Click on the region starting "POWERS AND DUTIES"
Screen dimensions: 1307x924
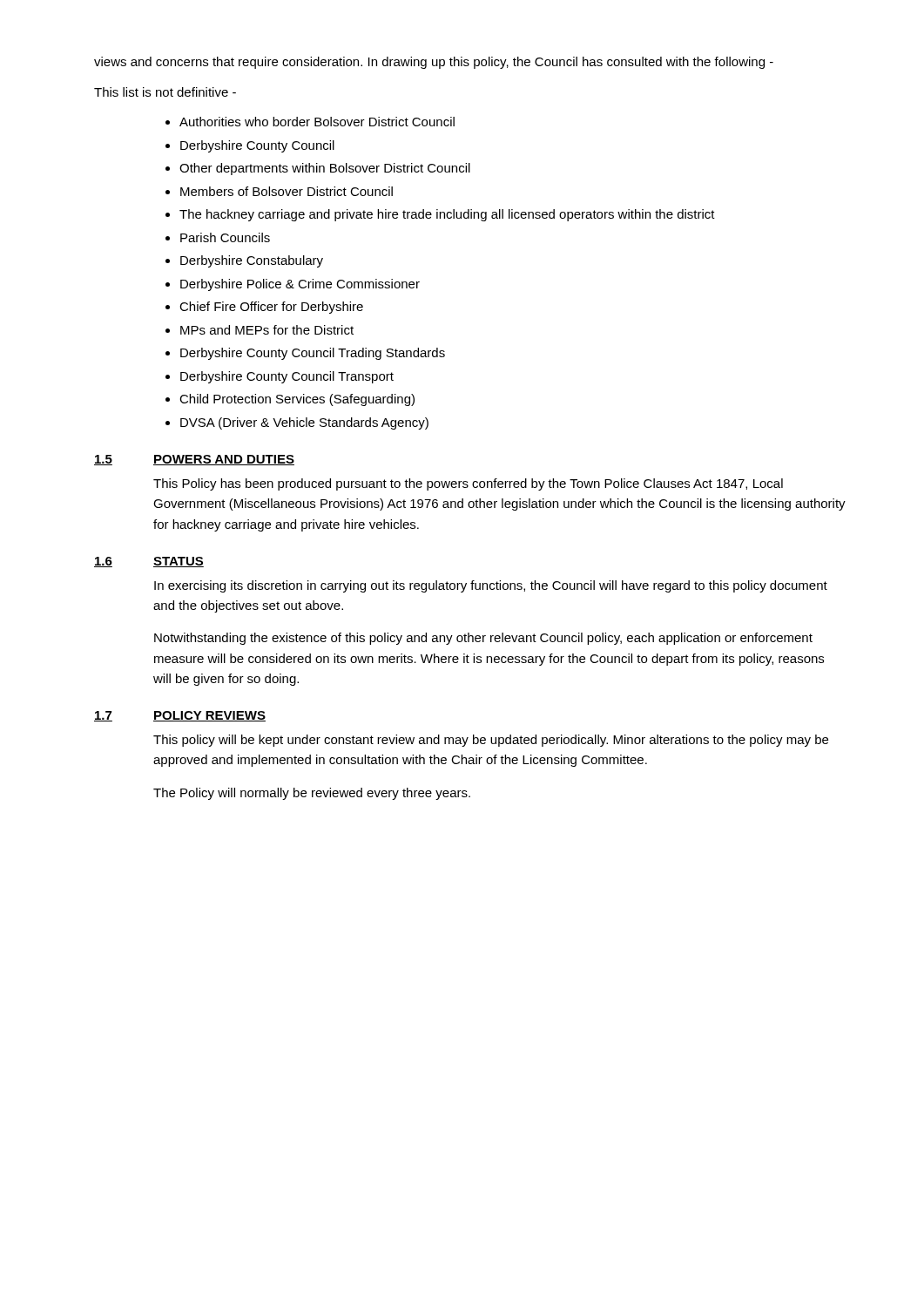point(224,459)
